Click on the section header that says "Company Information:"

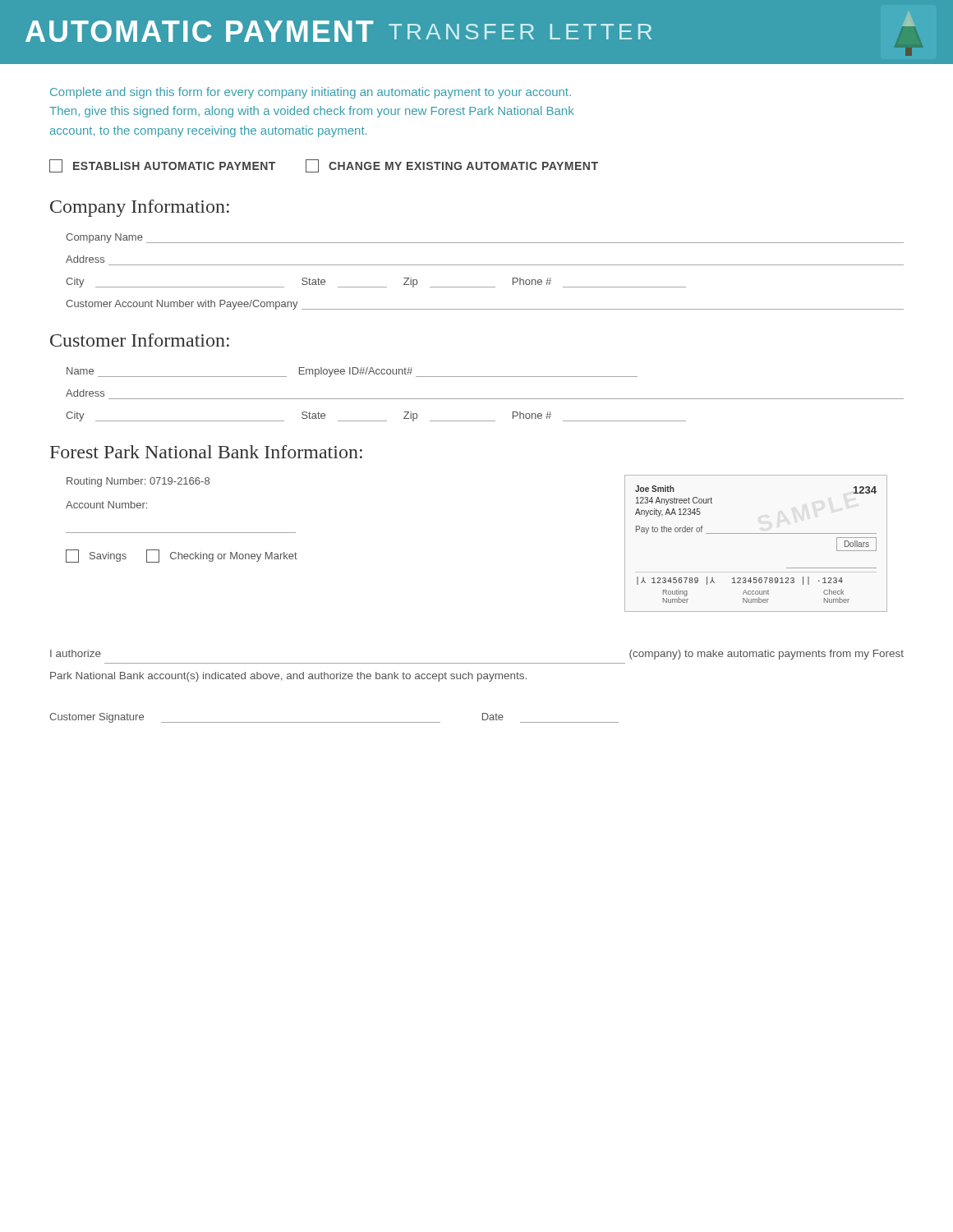tap(140, 206)
